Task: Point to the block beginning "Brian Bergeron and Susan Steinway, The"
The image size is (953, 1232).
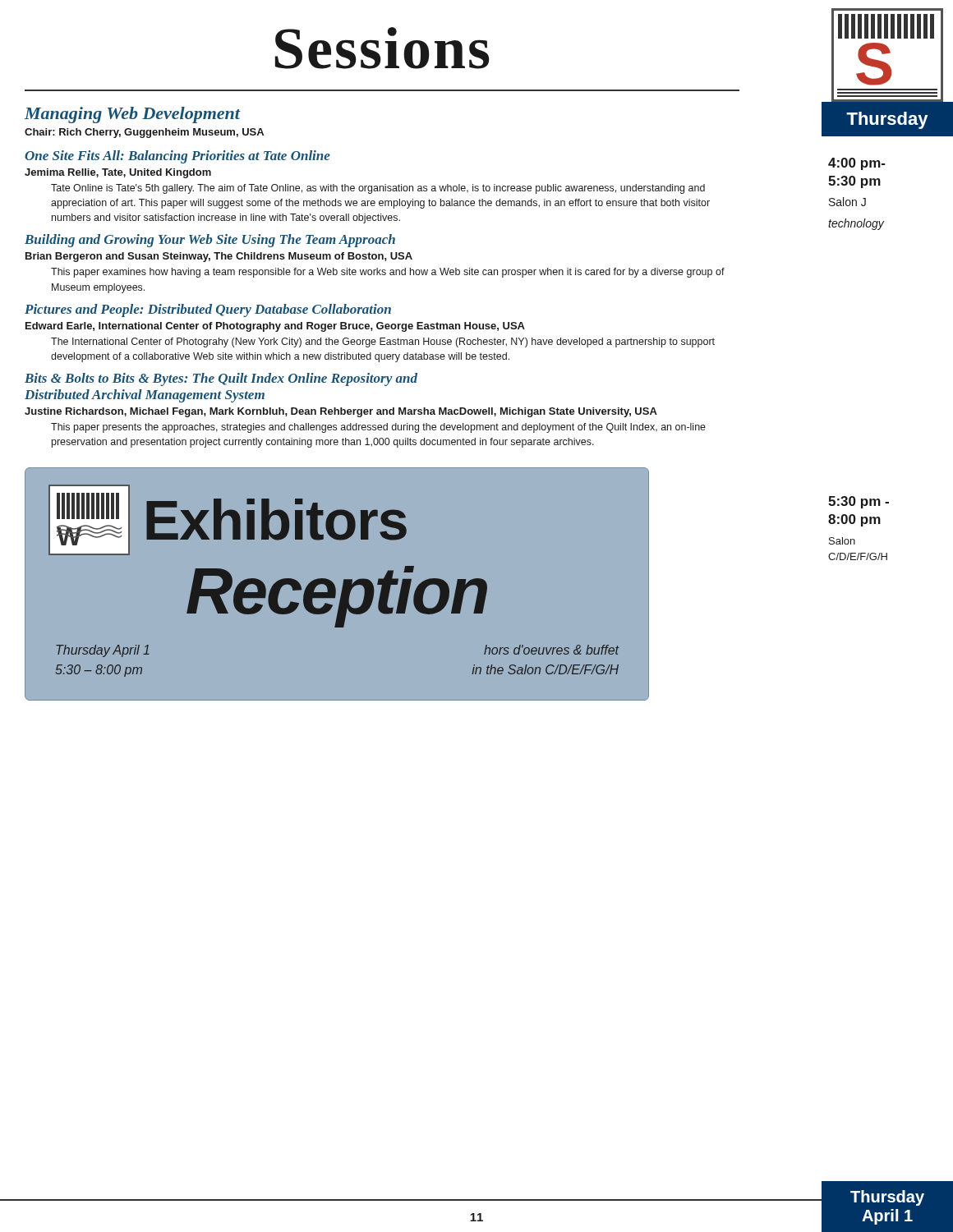Action: [219, 256]
